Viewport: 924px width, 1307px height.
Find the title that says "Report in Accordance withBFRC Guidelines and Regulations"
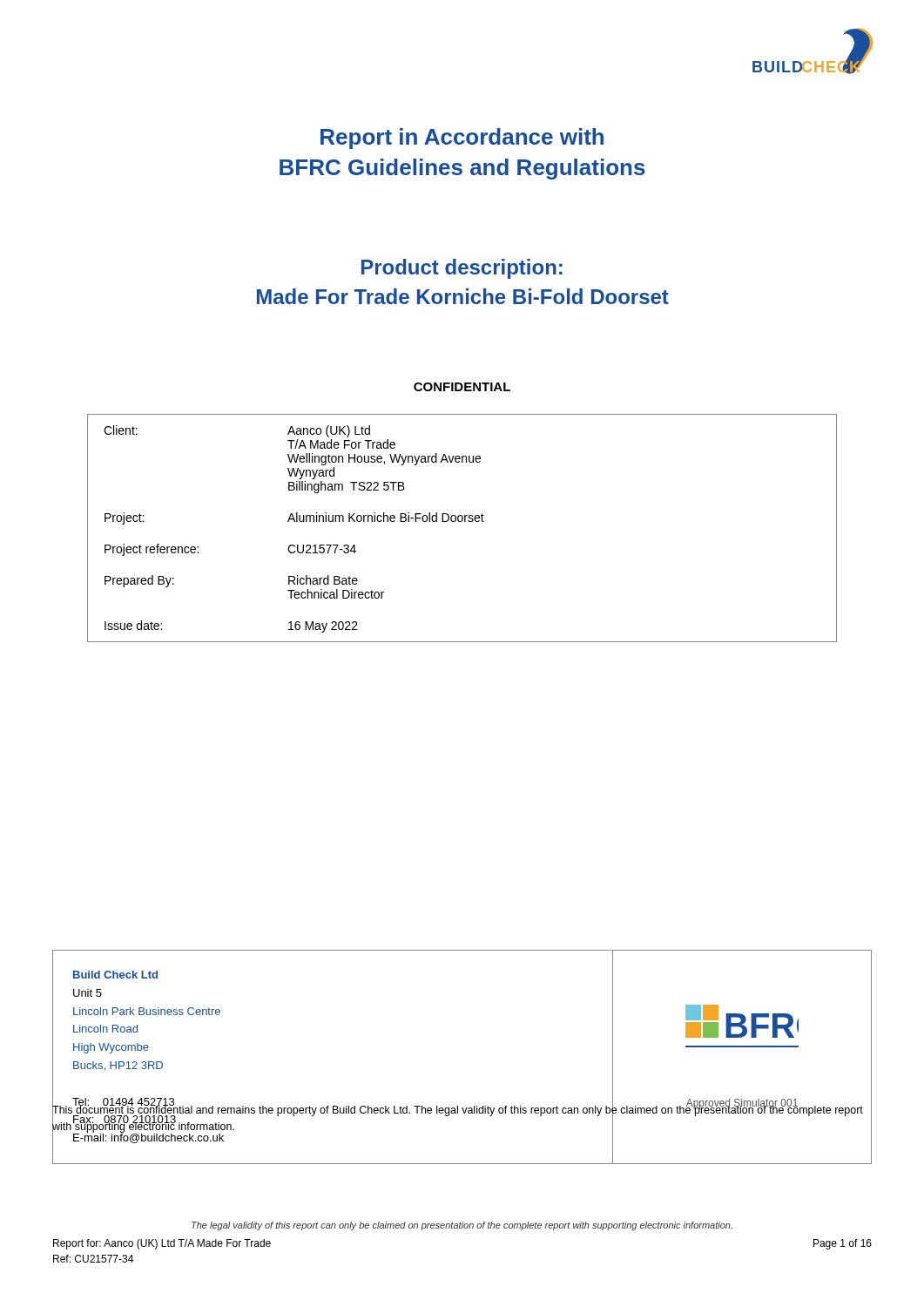[462, 153]
